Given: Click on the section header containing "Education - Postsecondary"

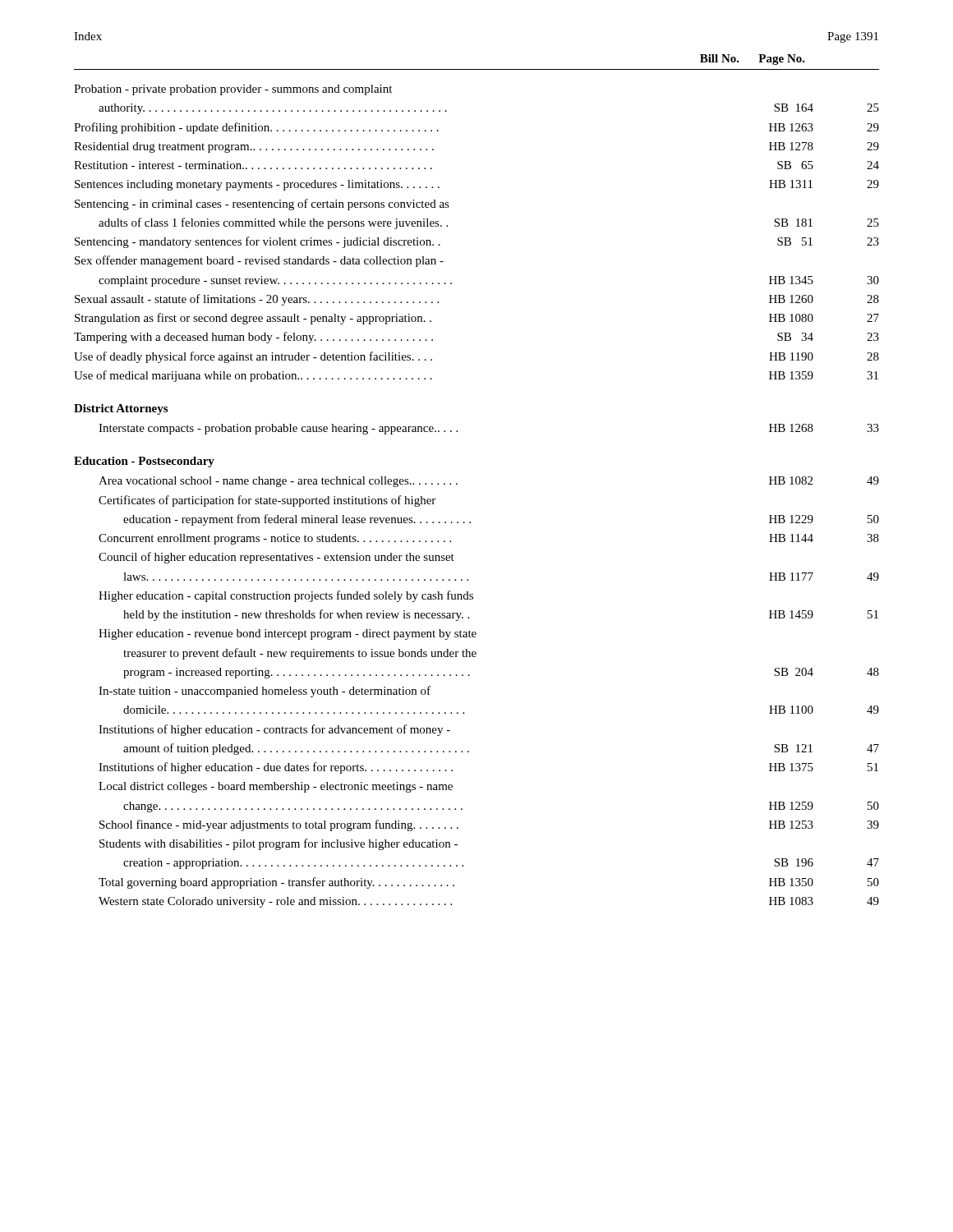Looking at the screenshot, I should tap(144, 461).
